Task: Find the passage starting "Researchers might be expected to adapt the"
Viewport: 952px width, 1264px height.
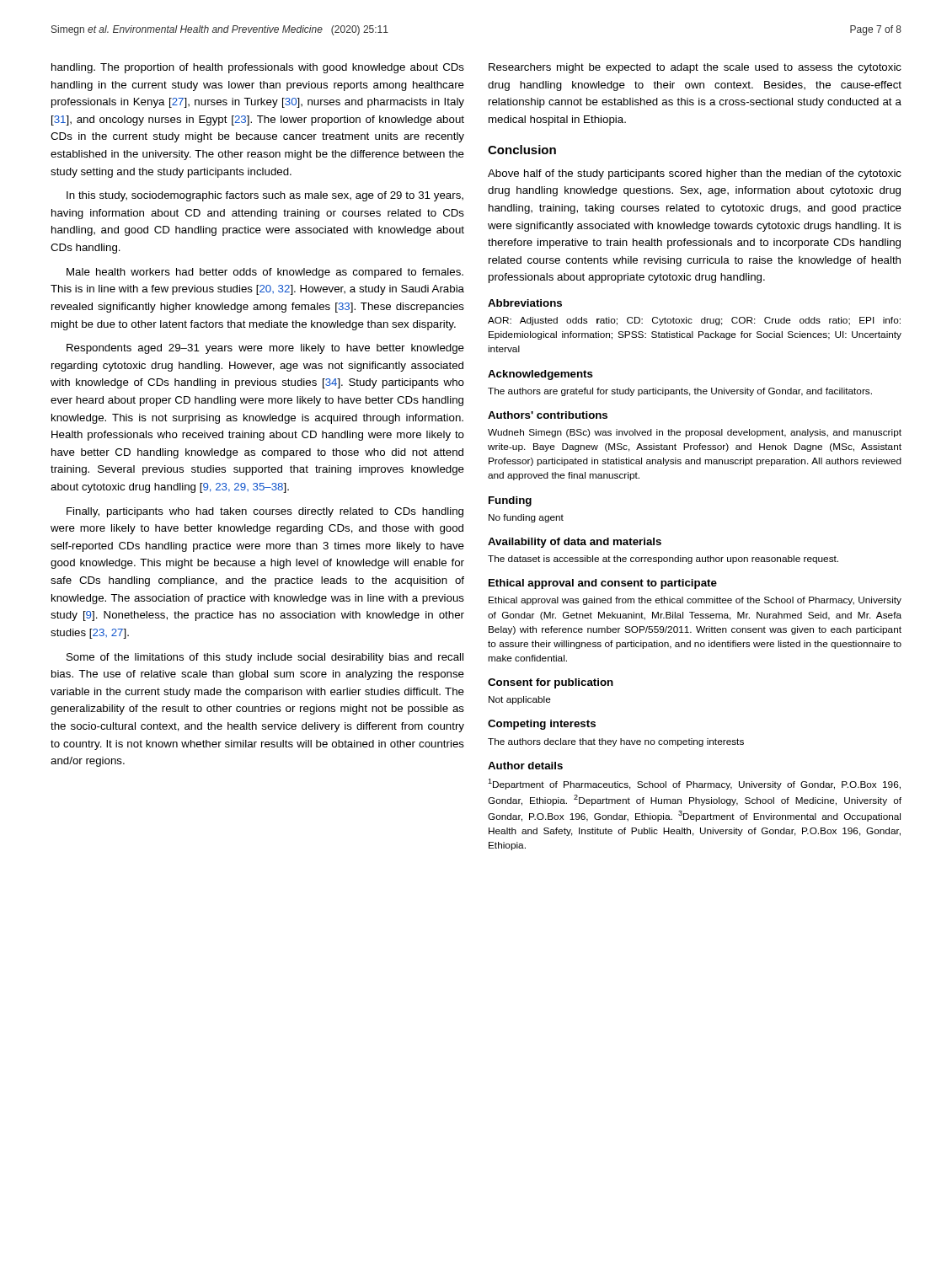Action: click(695, 94)
